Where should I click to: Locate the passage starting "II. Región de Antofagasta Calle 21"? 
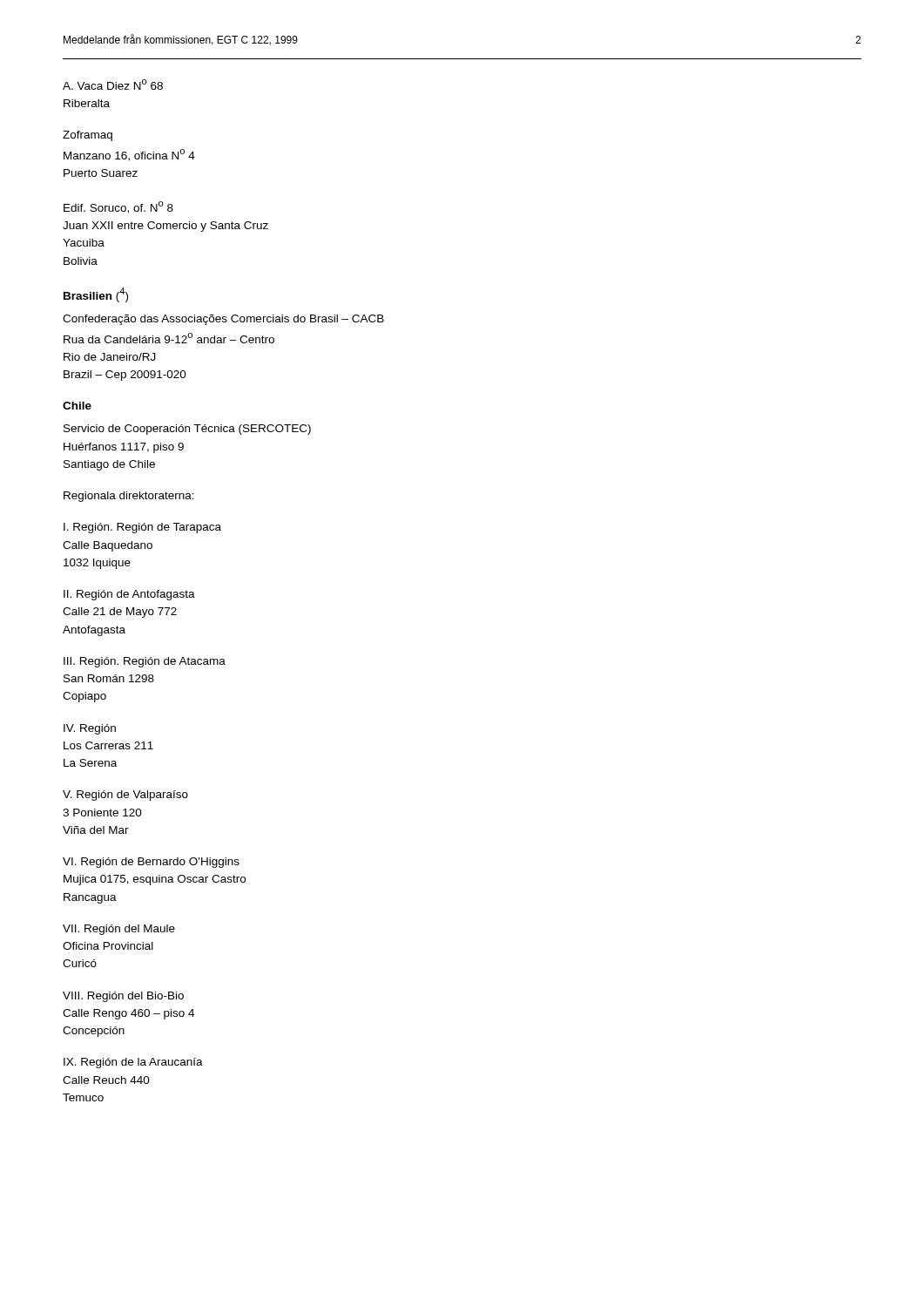pyautogui.click(x=129, y=611)
